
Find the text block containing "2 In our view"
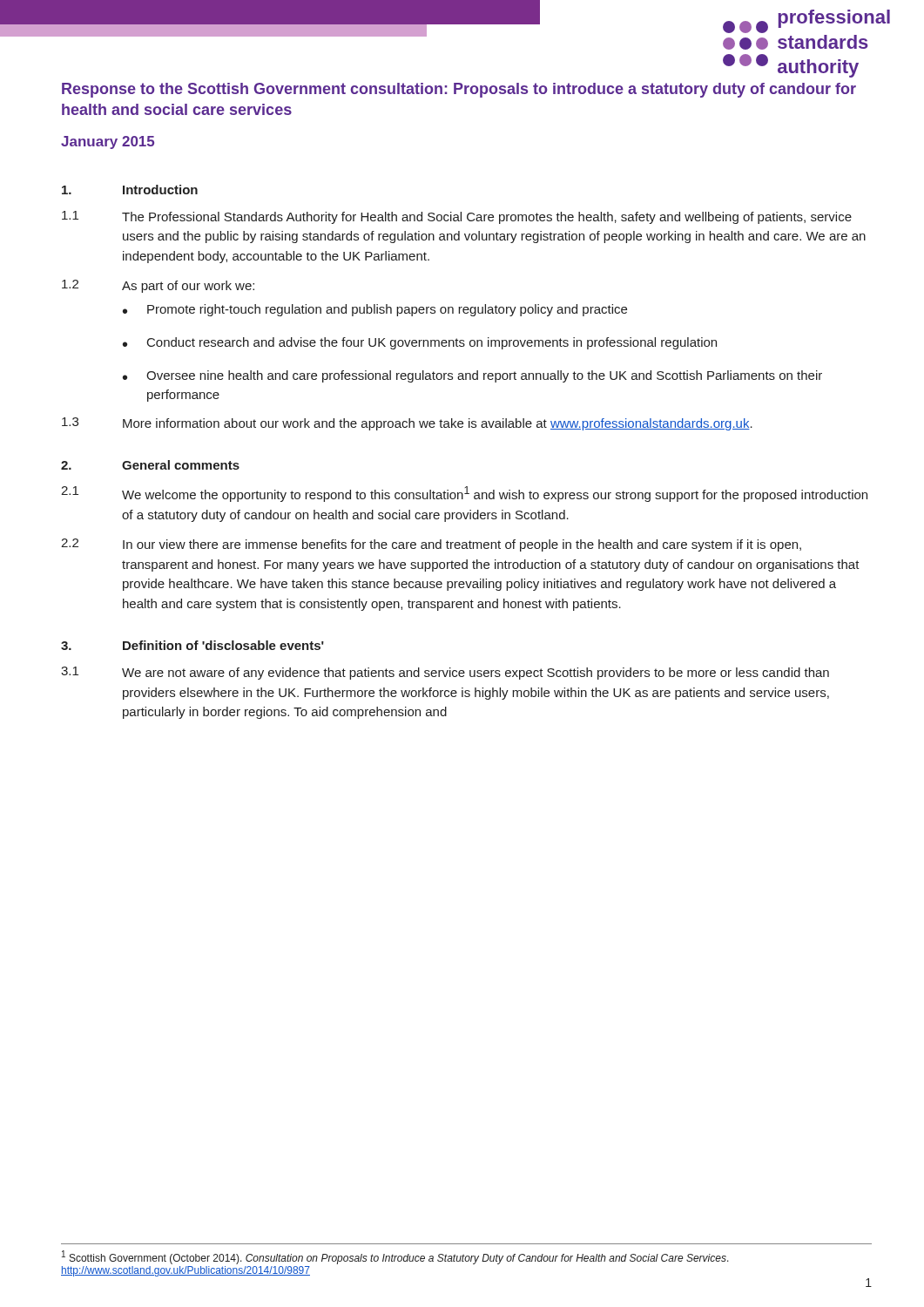(x=466, y=574)
